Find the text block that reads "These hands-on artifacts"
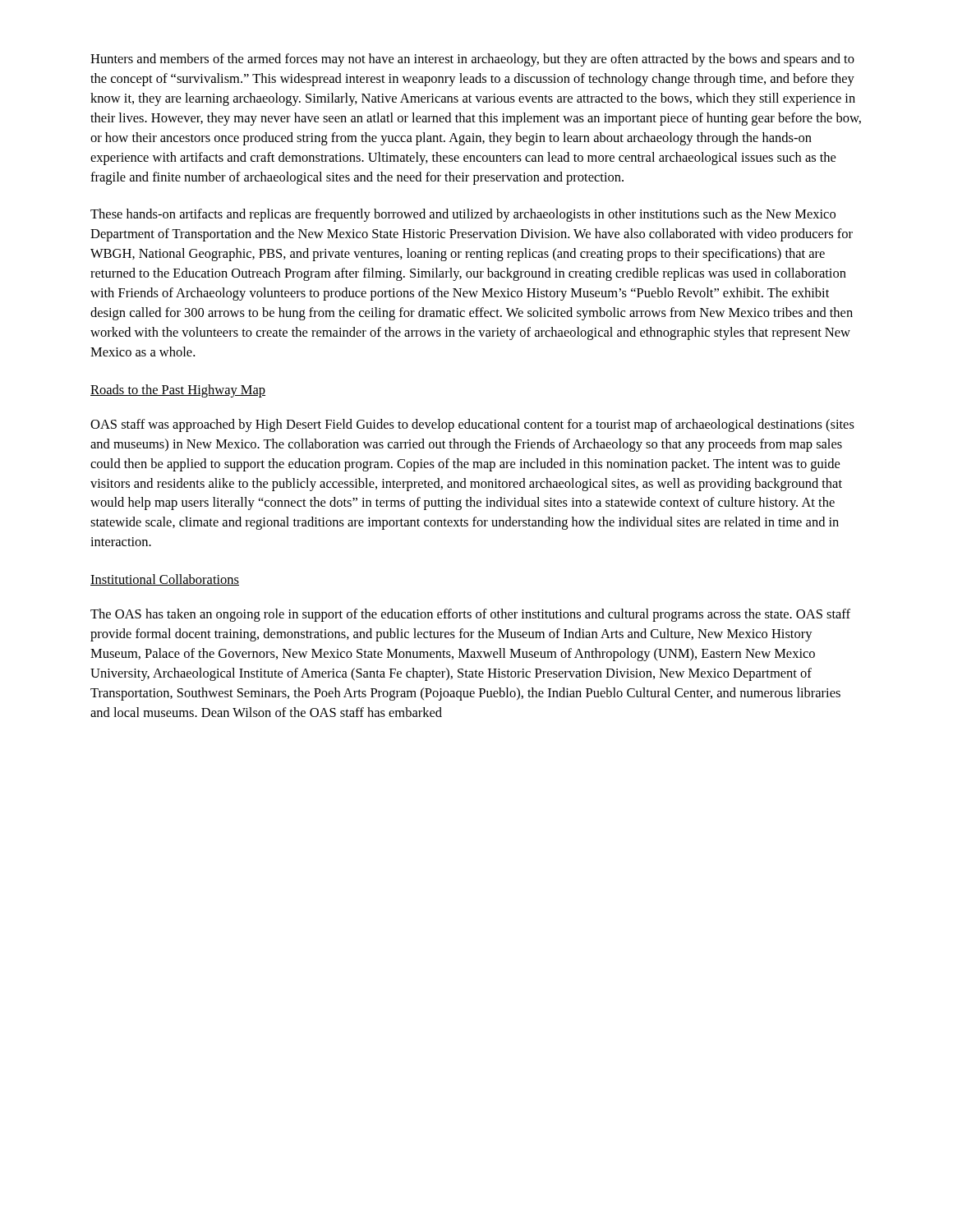This screenshot has height=1232, width=953. [472, 283]
